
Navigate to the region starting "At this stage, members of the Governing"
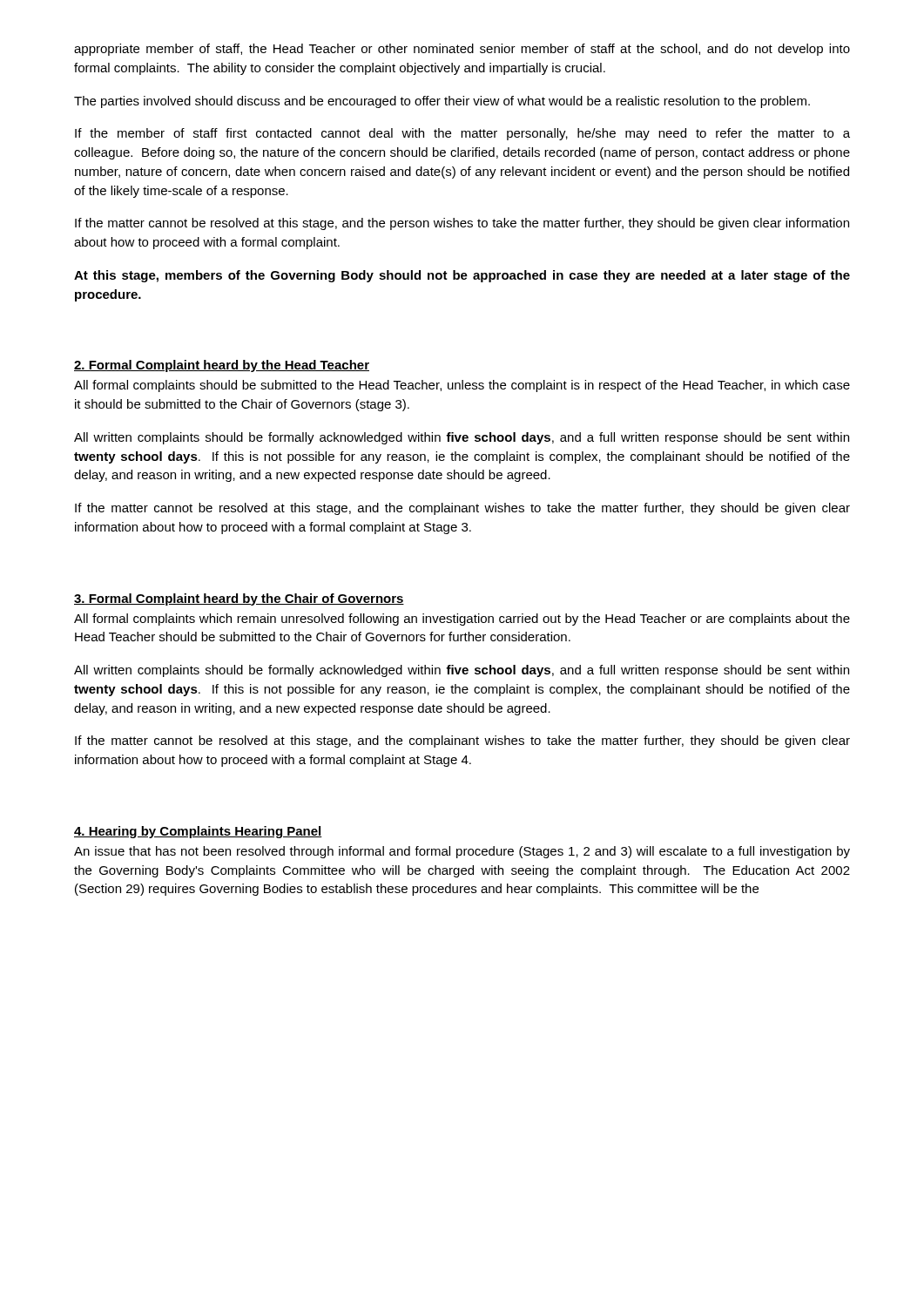click(462, 284)
